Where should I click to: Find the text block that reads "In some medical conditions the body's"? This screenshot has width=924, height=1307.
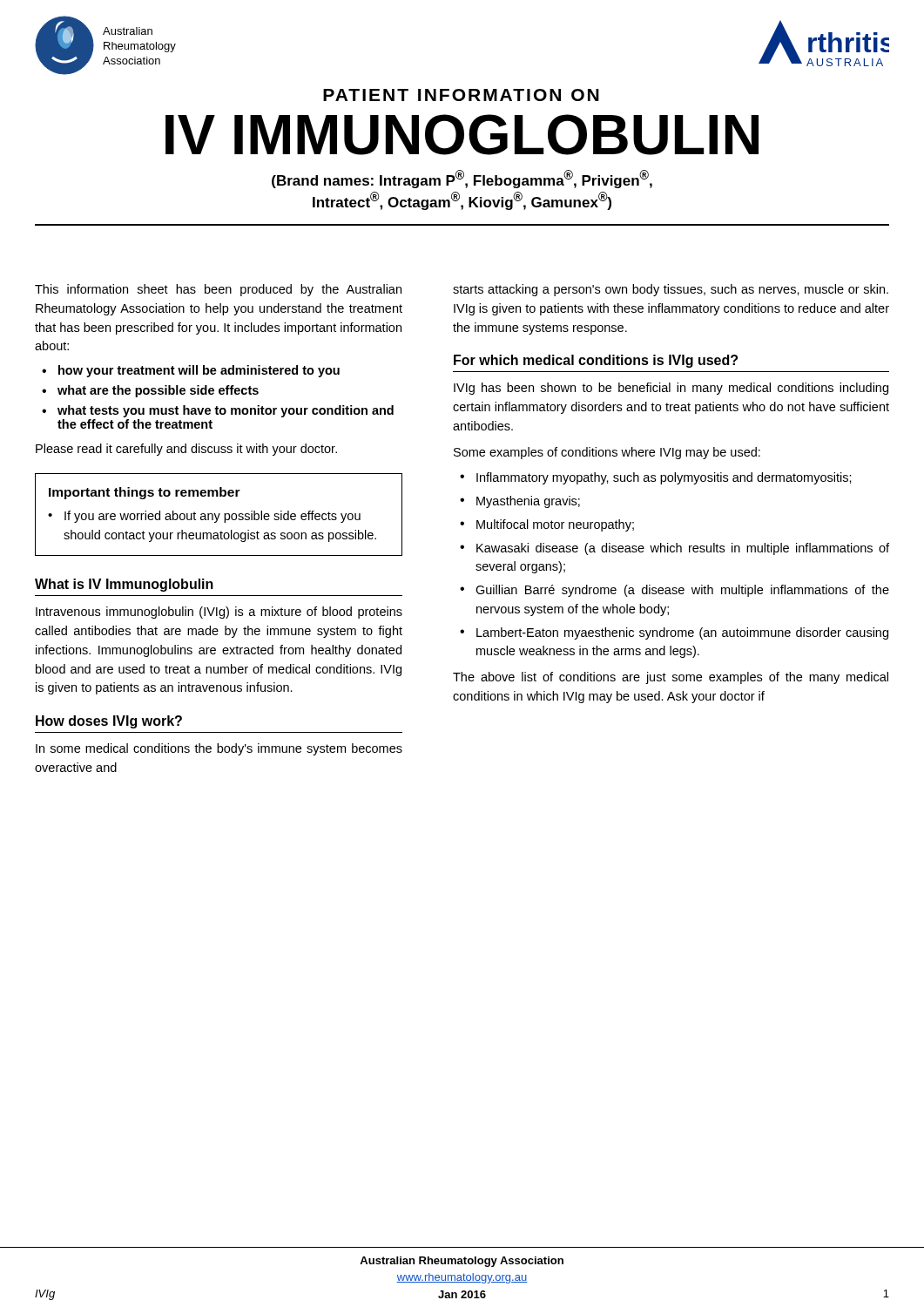tap(219, 758)
